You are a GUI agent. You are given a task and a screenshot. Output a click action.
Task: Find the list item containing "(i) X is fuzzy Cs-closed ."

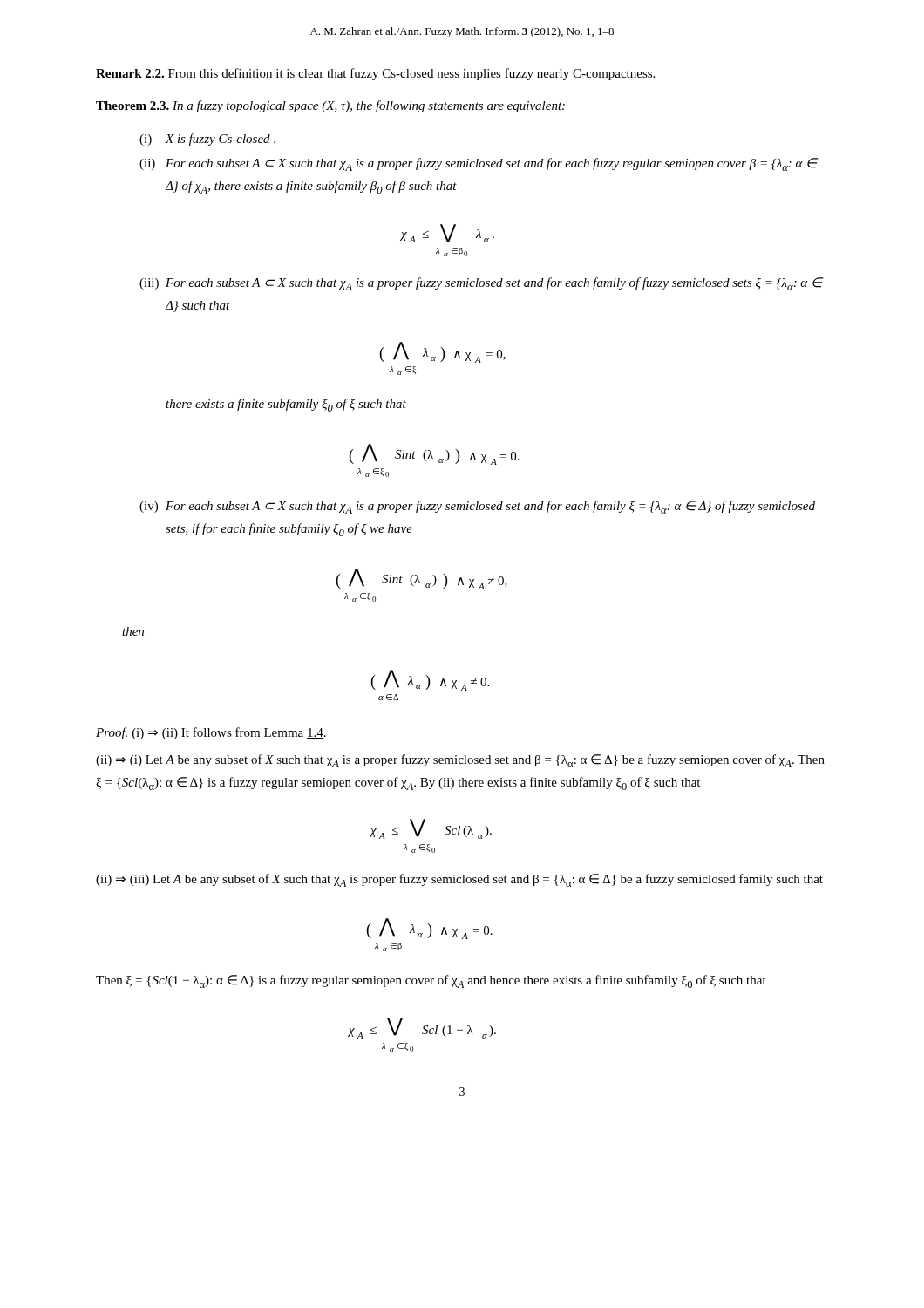coord(208,139)
